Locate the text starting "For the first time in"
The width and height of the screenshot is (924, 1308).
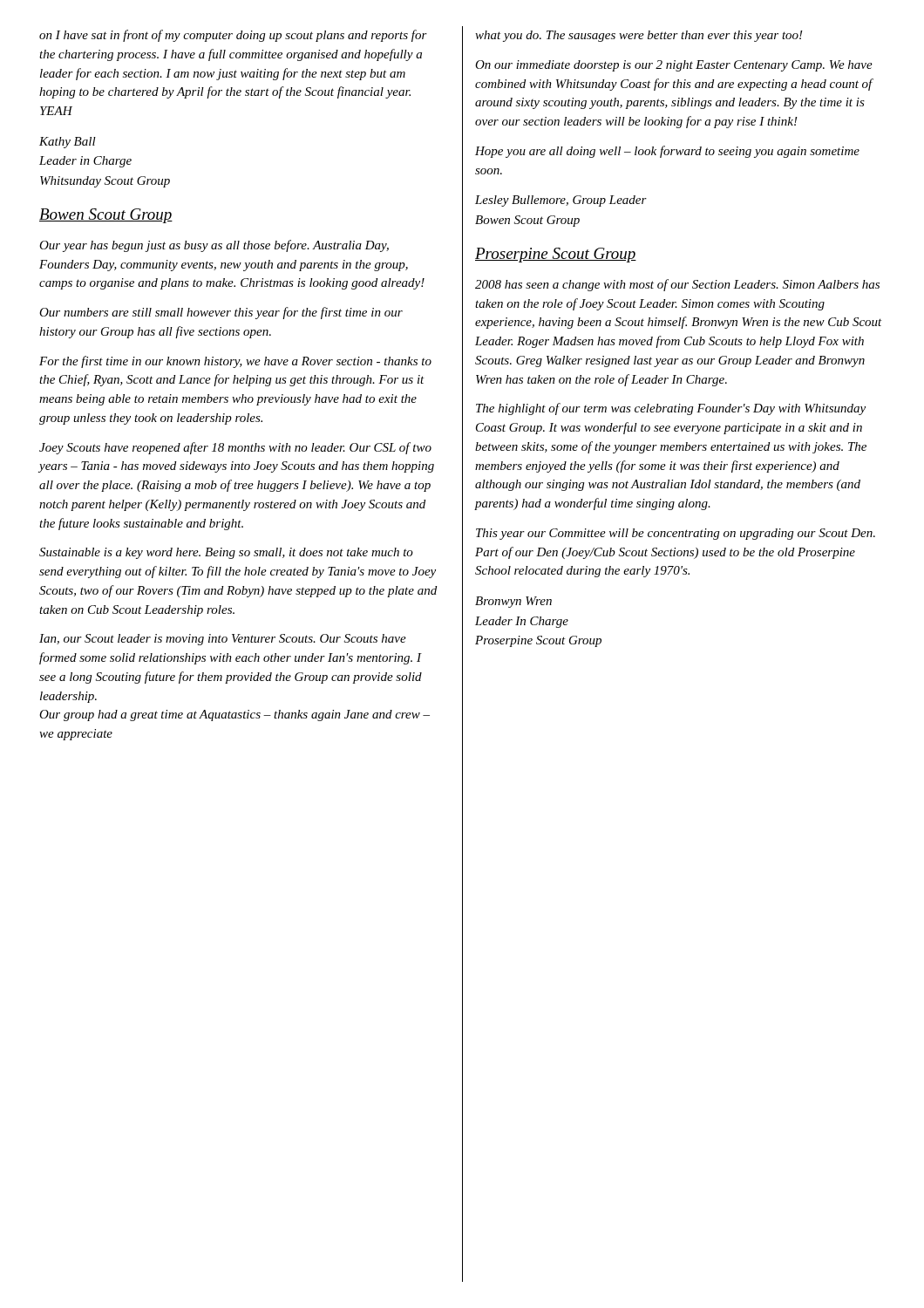(x=240, y=390)
